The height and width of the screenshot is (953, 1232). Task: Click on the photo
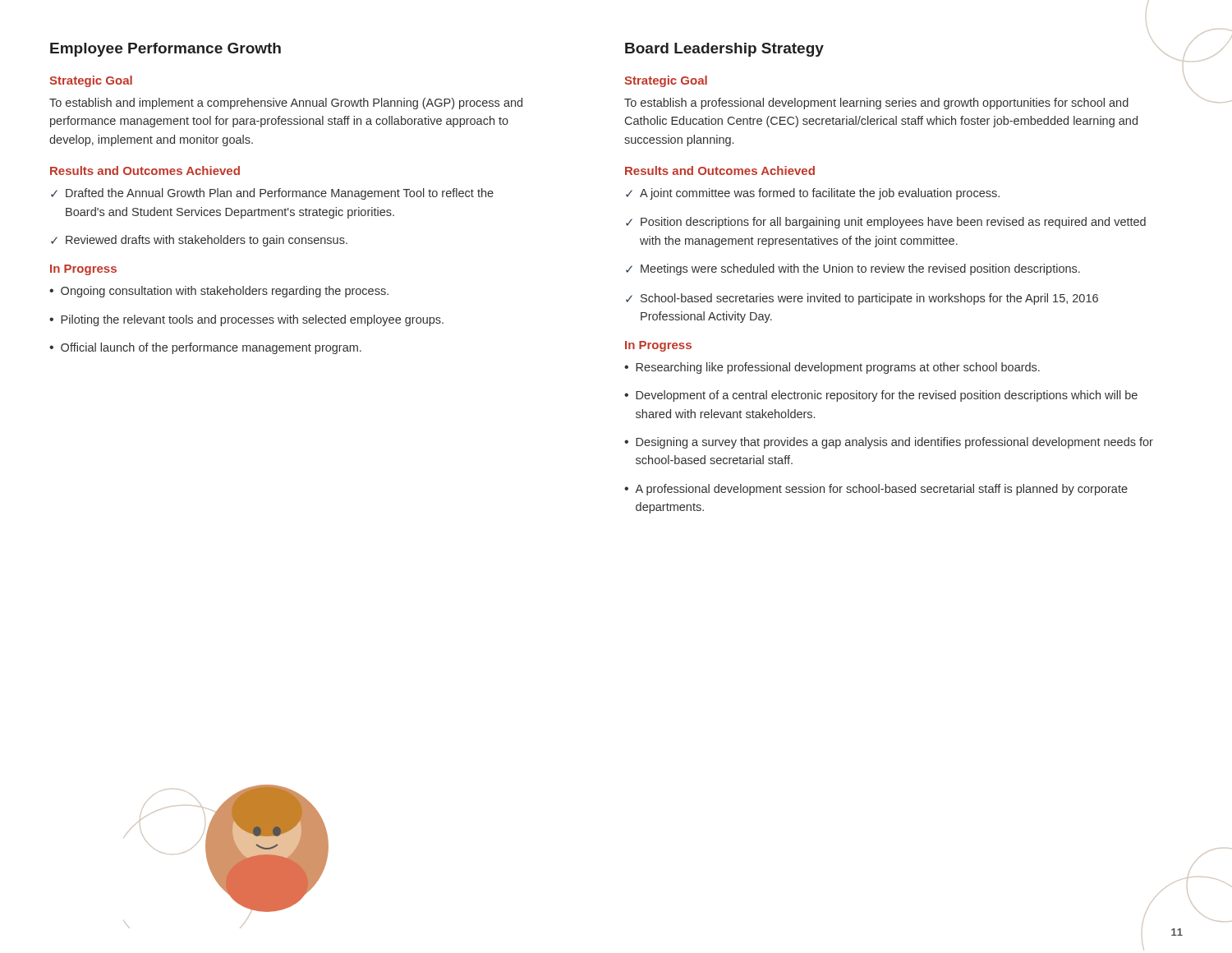click(x=246, y=838)
